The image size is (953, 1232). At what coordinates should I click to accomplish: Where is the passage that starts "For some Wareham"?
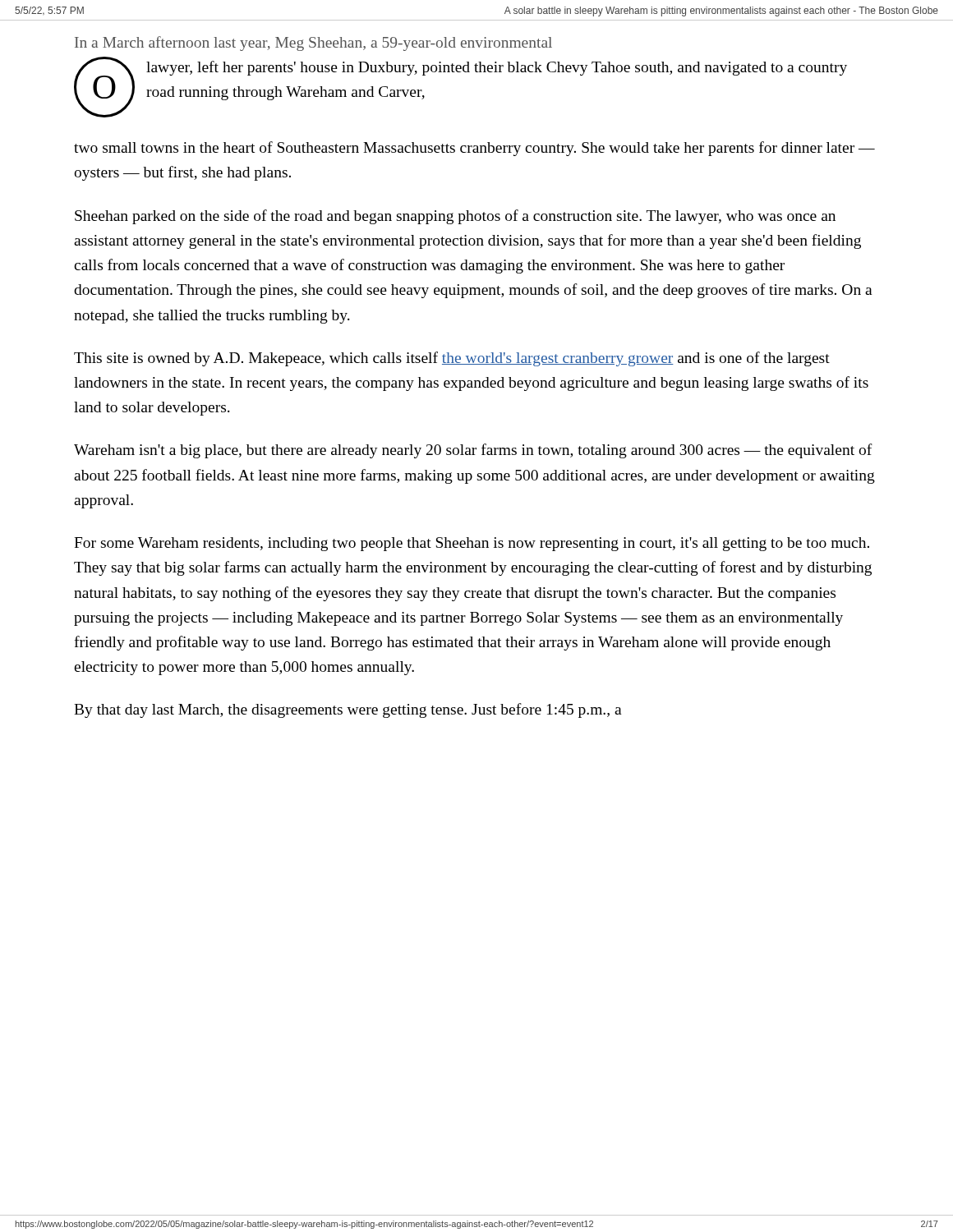pyautogui.click(x=473, y=605)
